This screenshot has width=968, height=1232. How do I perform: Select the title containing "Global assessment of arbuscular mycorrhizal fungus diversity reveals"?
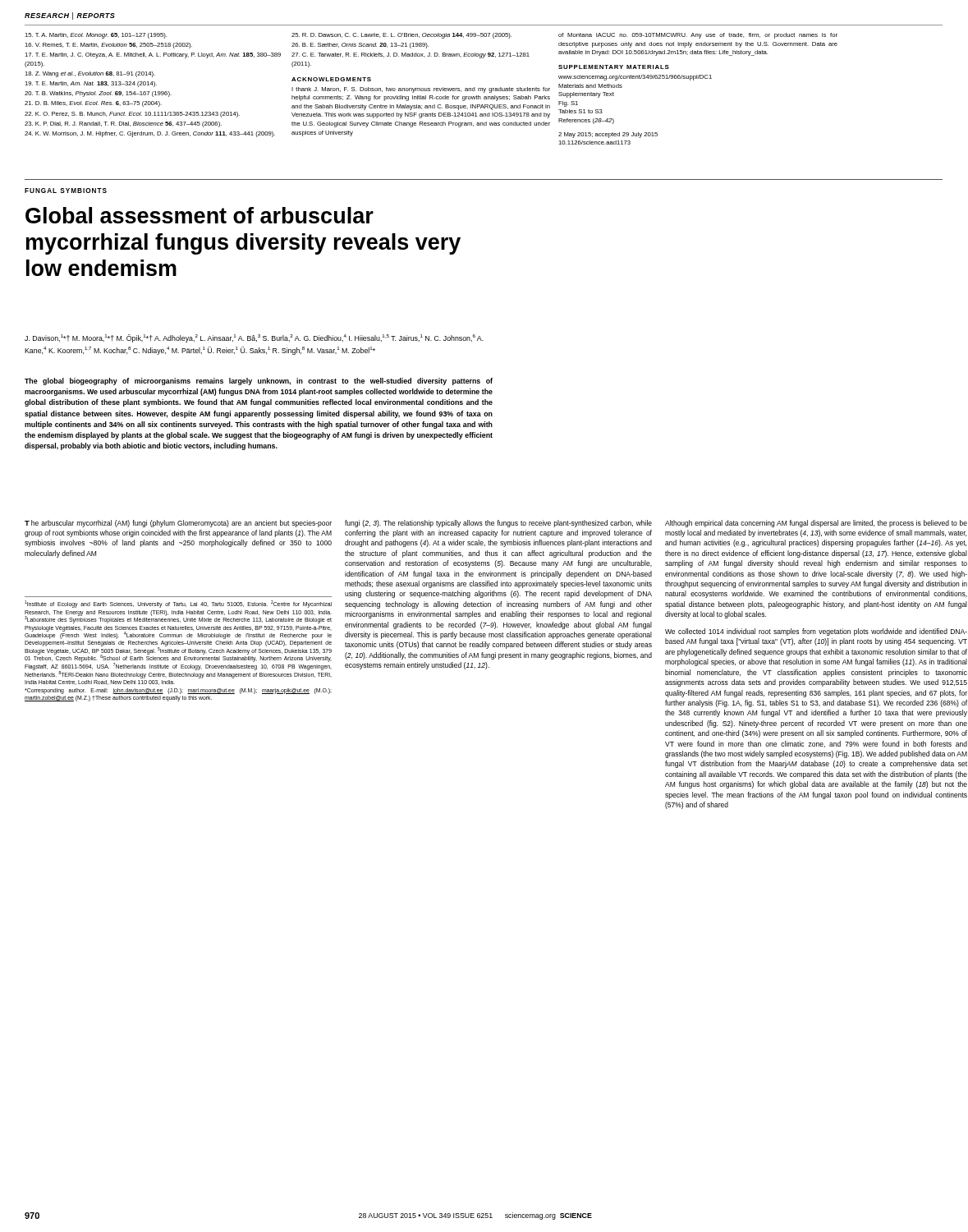point(243,242)
